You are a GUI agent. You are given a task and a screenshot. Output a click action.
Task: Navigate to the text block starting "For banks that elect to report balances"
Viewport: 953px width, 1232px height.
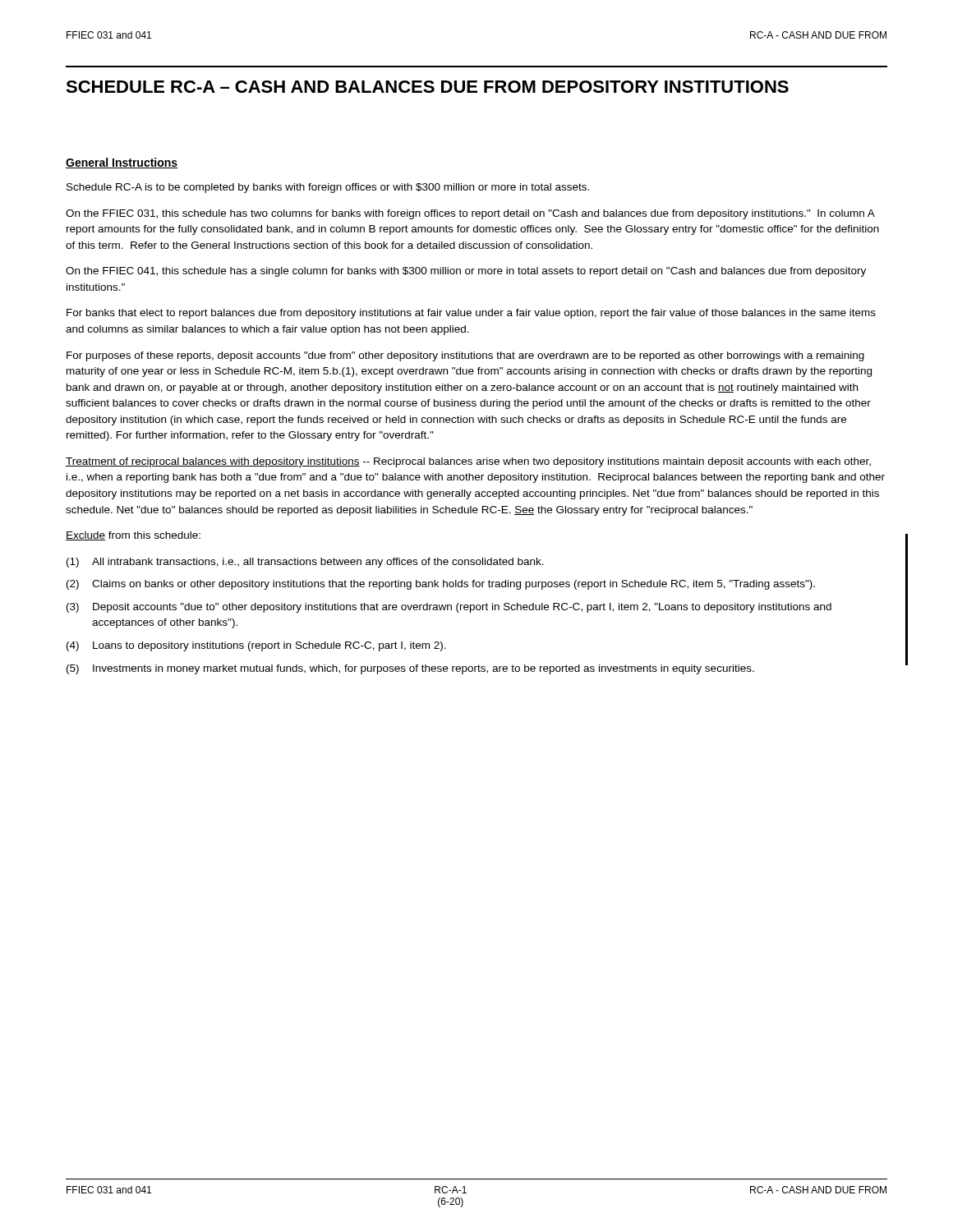pyautogui.click(x=471, y=321)
